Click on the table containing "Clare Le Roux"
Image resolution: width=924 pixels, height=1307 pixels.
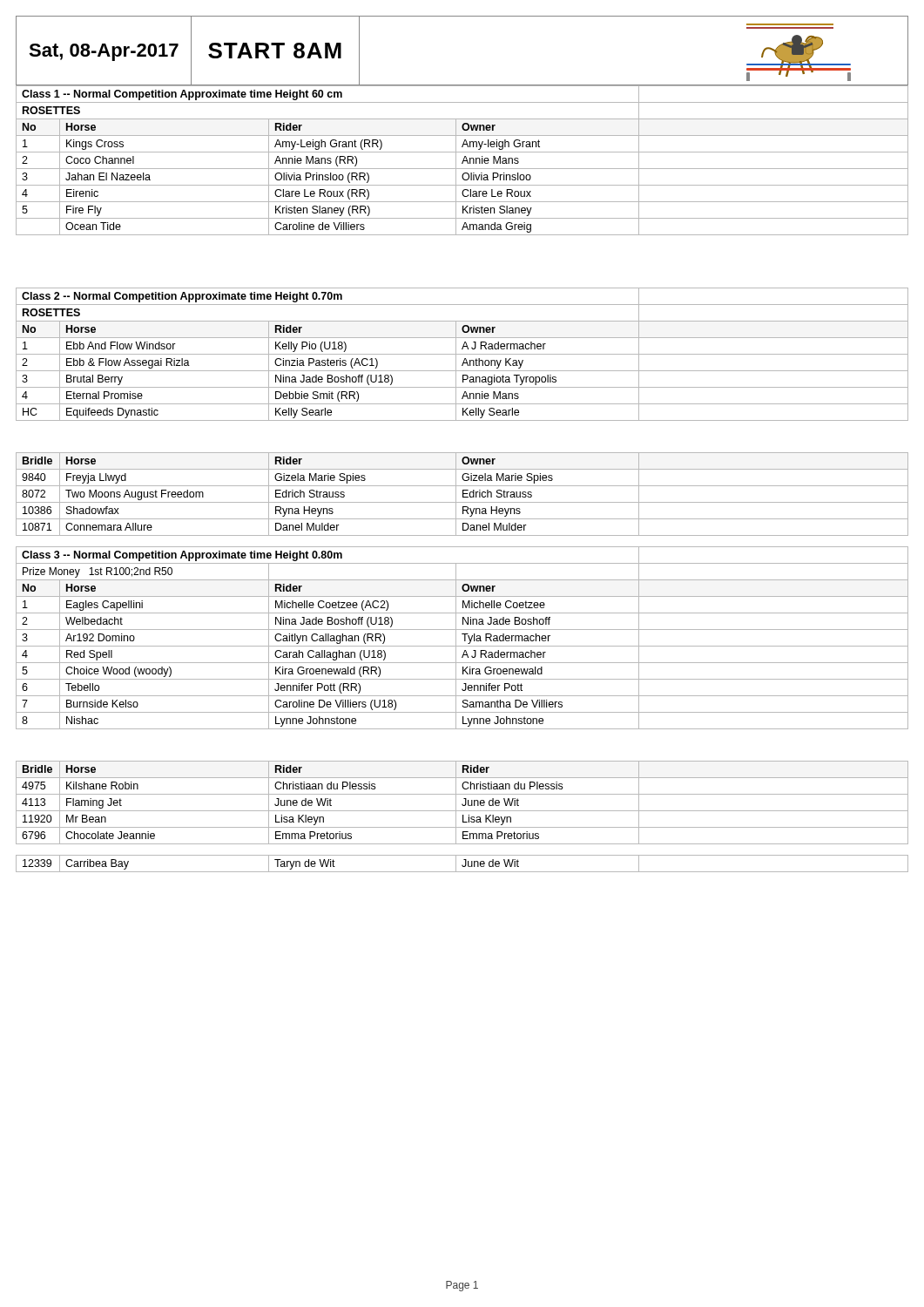click(x=462, y=186)
